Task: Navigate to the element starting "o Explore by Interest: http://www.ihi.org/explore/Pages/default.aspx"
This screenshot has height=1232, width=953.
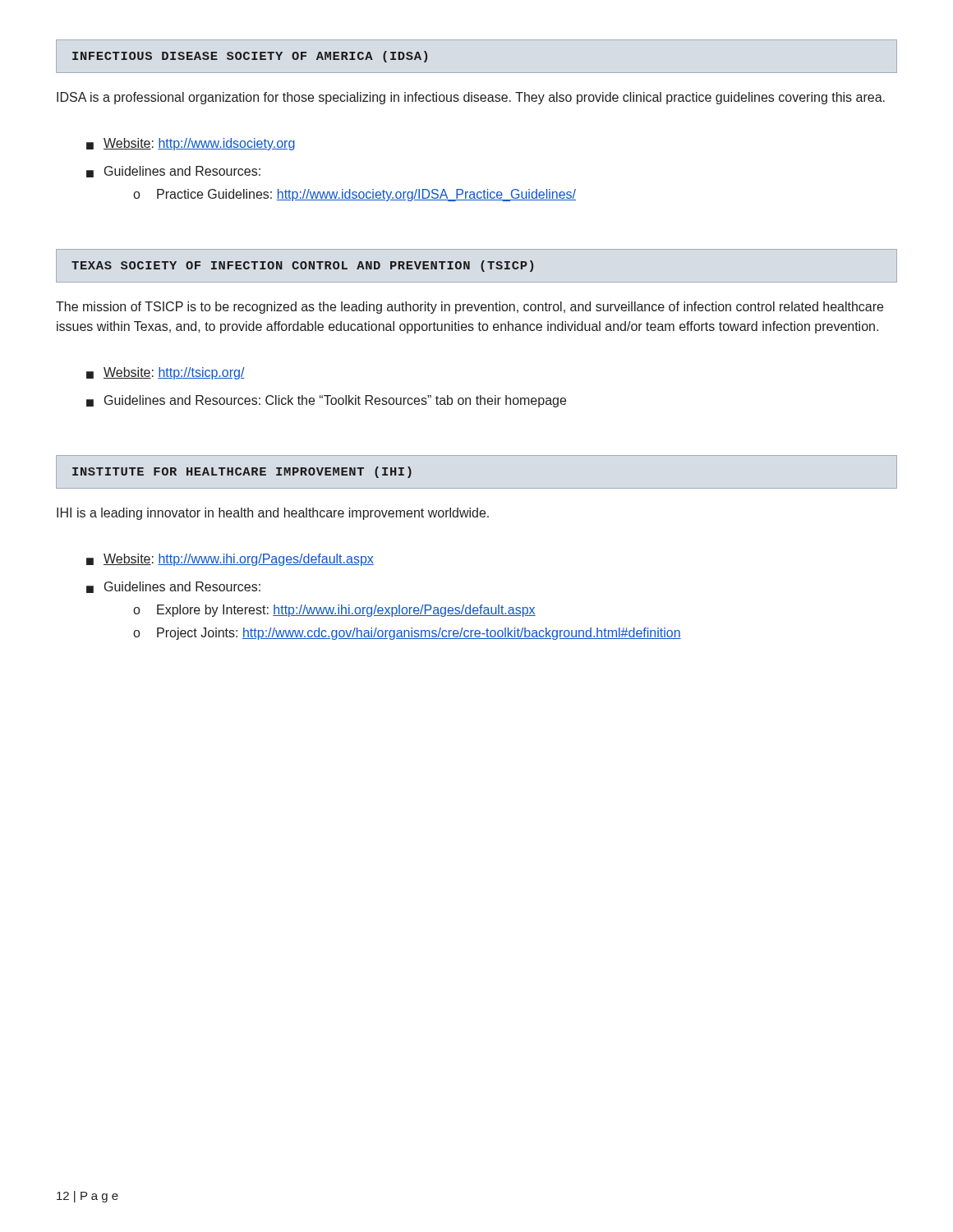Action: coord(515,610)
